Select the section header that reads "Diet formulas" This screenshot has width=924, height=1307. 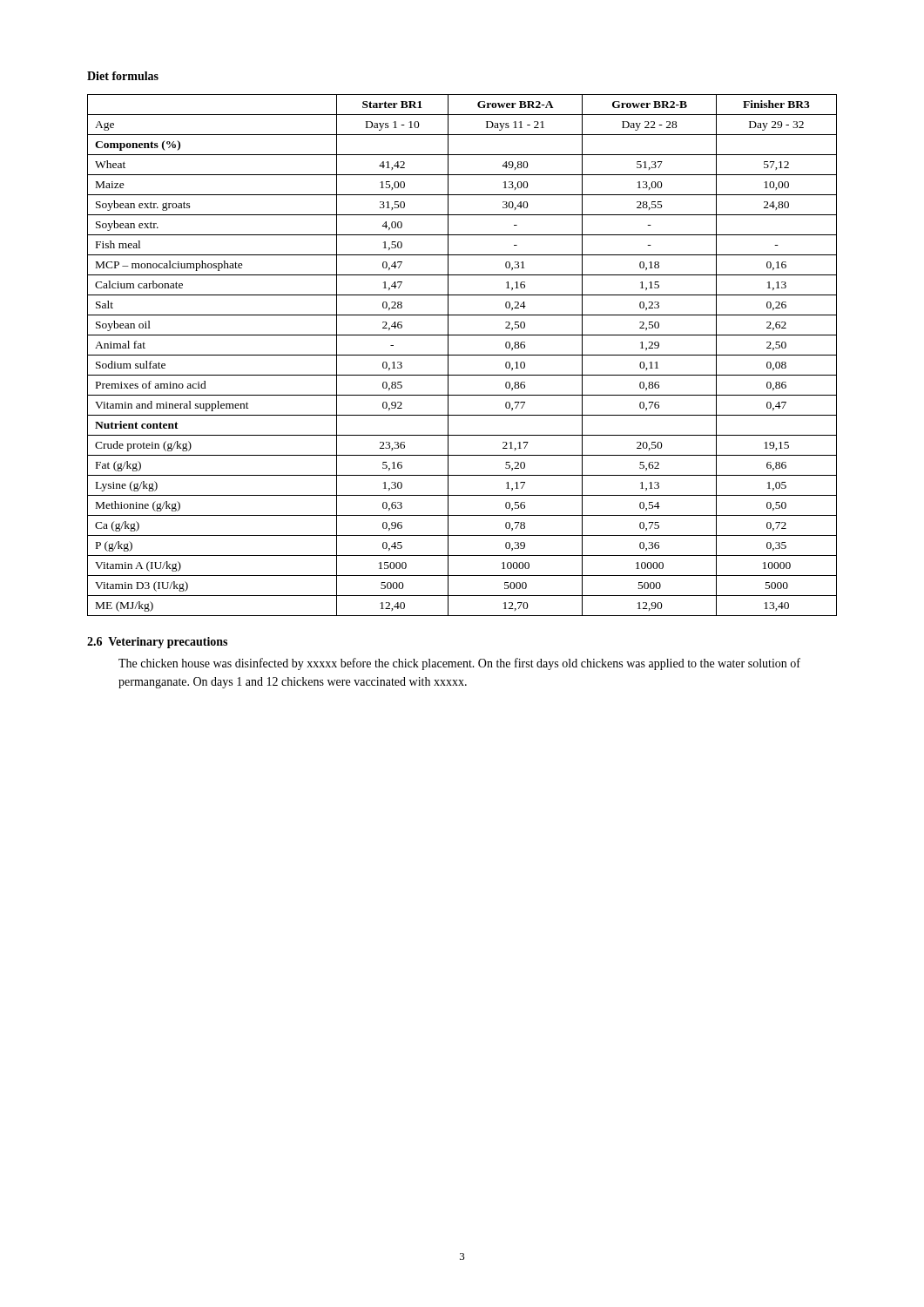123,76
